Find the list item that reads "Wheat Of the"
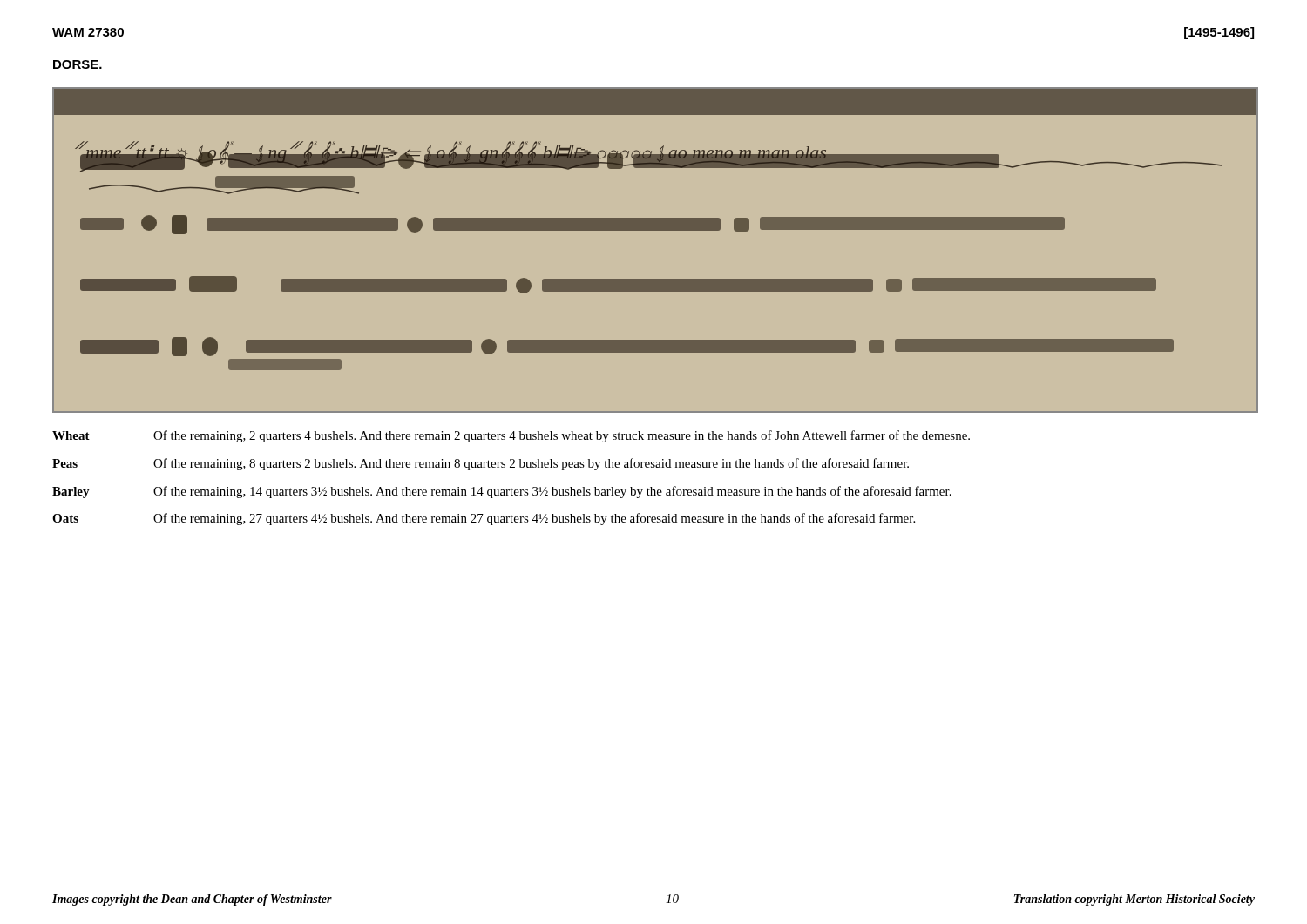Screen dimensions: 924x1307 [x=654, y=436]
